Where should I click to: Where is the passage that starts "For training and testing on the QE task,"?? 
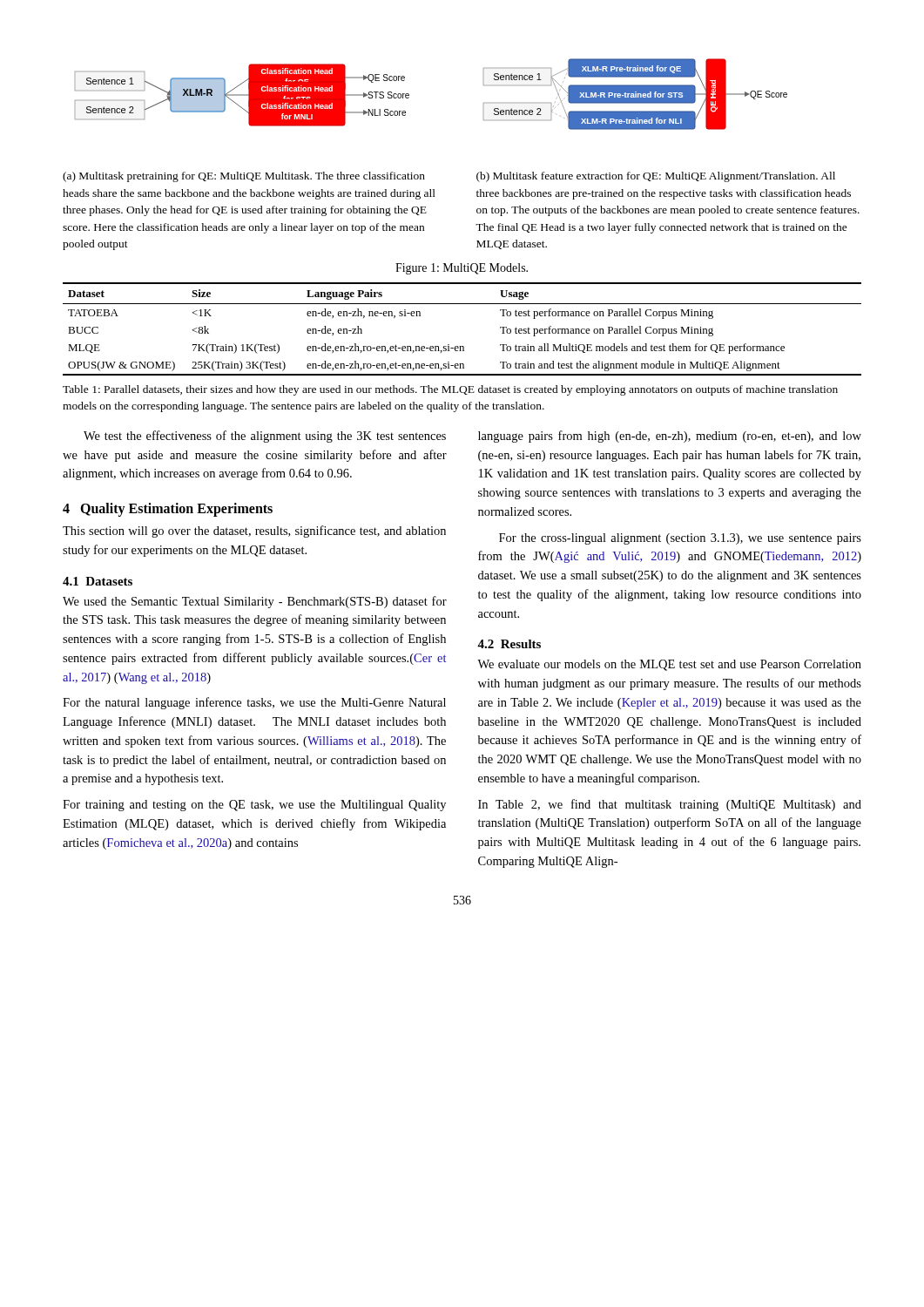[255, 823]
